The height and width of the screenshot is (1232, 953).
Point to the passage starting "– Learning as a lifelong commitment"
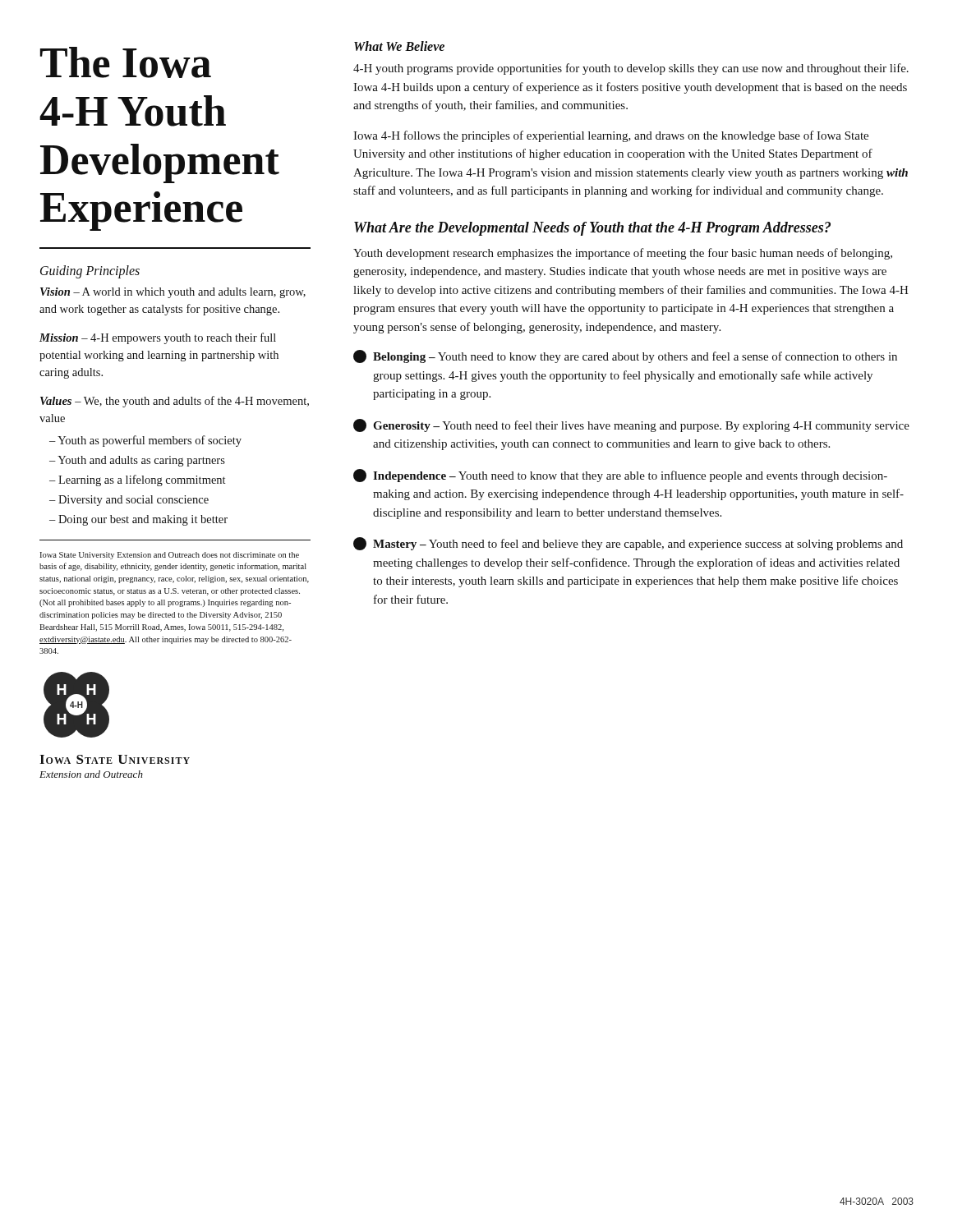pos(137,480)
